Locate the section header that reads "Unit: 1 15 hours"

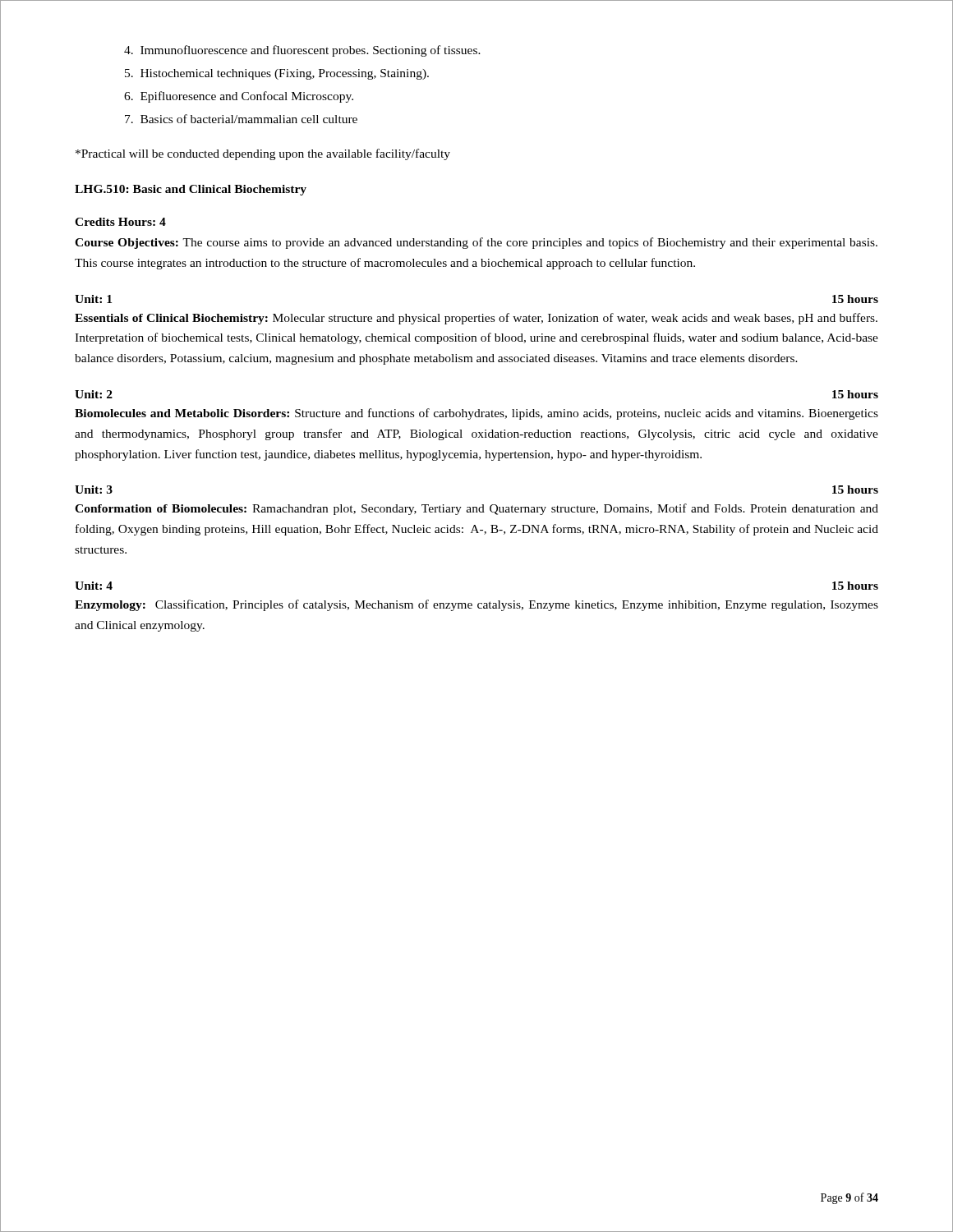[92, 299]
